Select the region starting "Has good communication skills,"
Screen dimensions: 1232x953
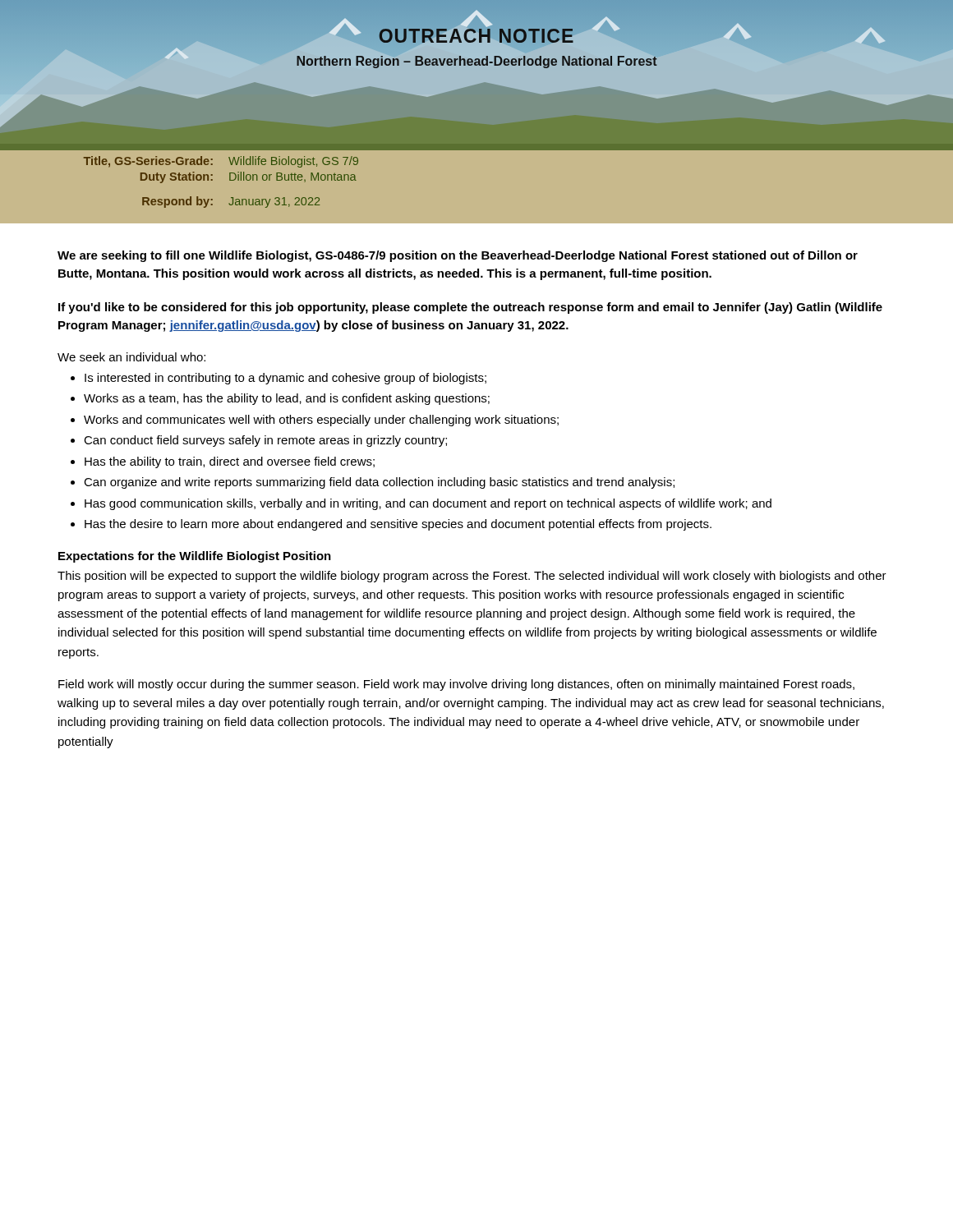coord(428,503)
